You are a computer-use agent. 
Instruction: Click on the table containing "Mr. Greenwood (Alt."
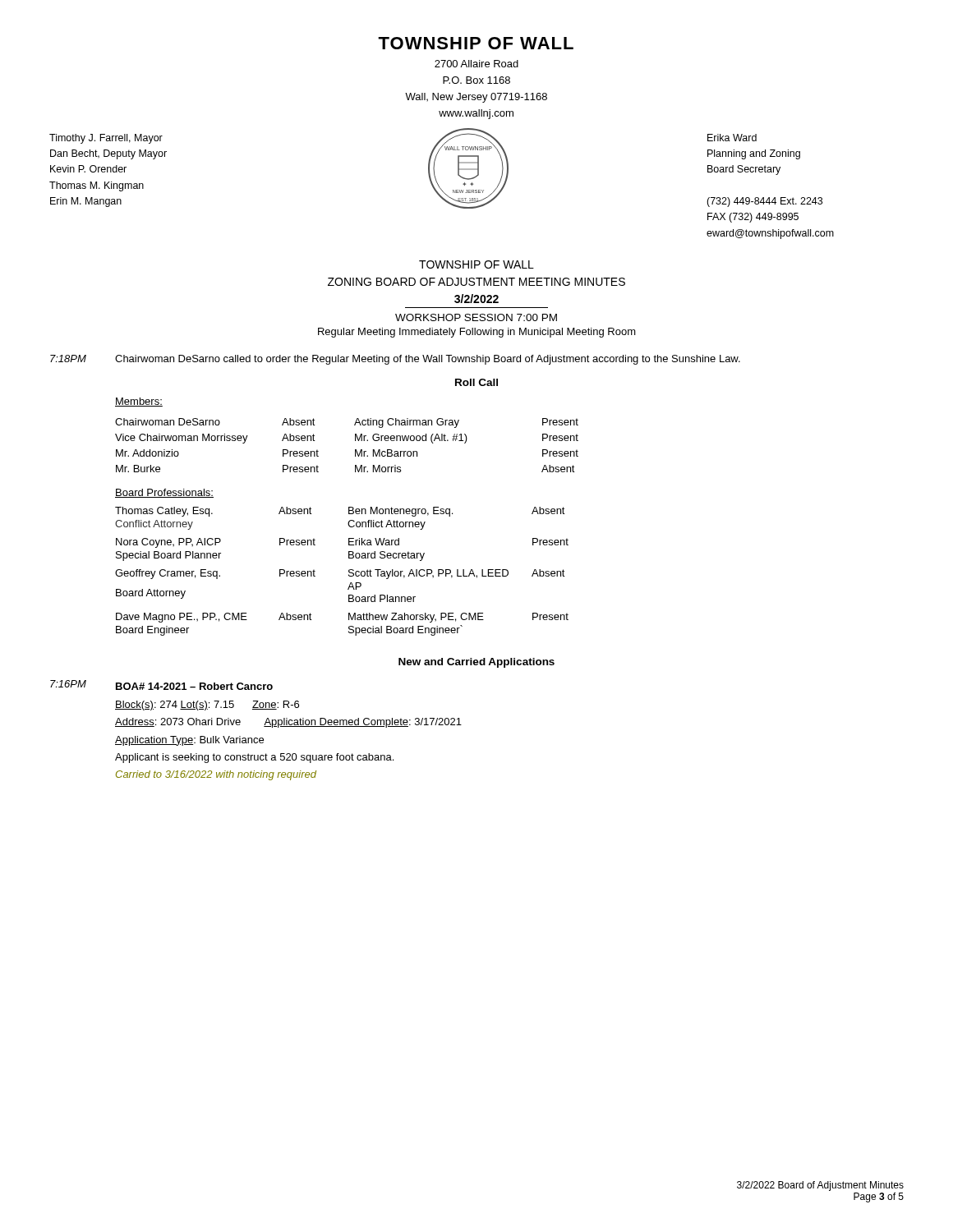tap(509, 445)
